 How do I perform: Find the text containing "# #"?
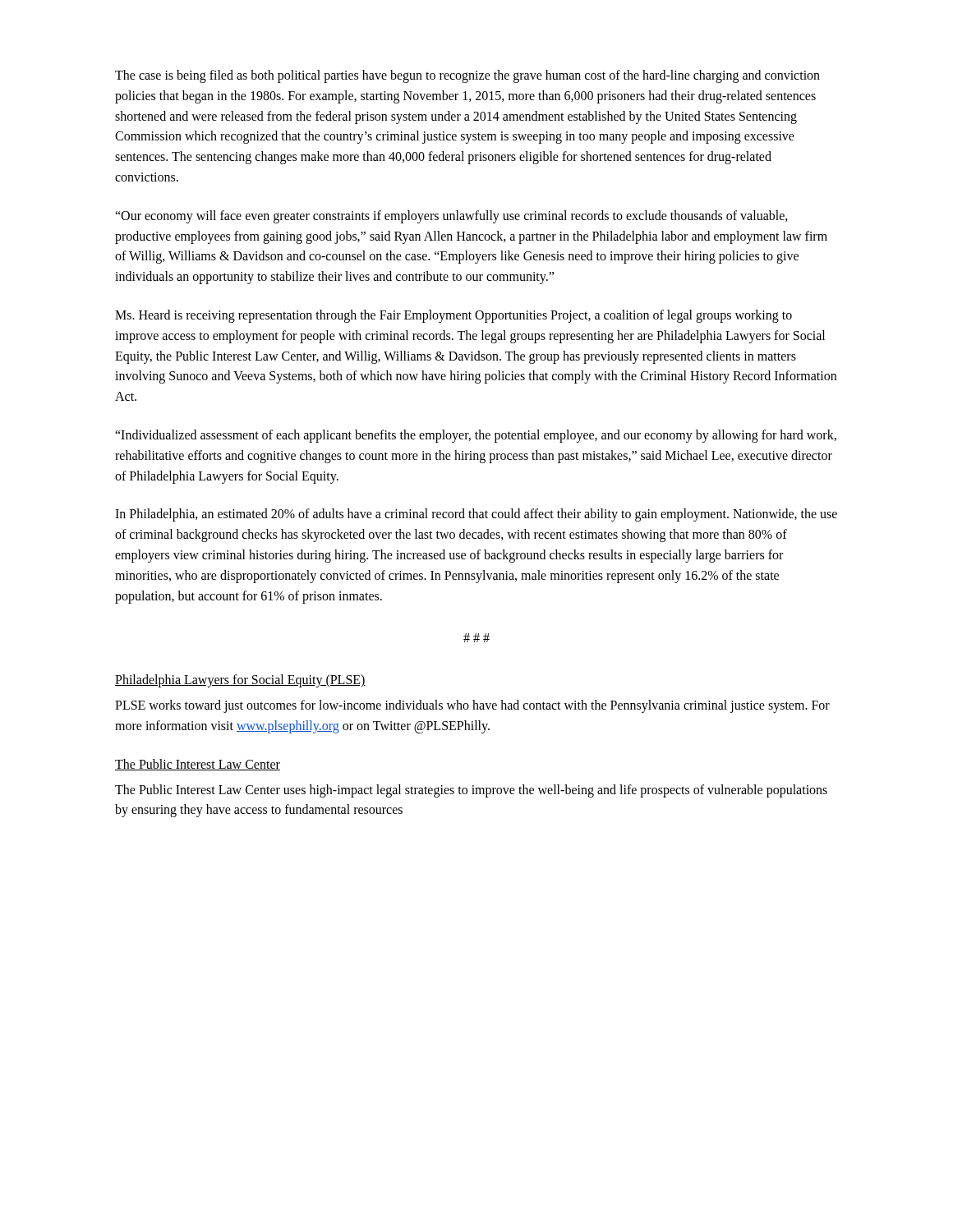coord(476,638)
